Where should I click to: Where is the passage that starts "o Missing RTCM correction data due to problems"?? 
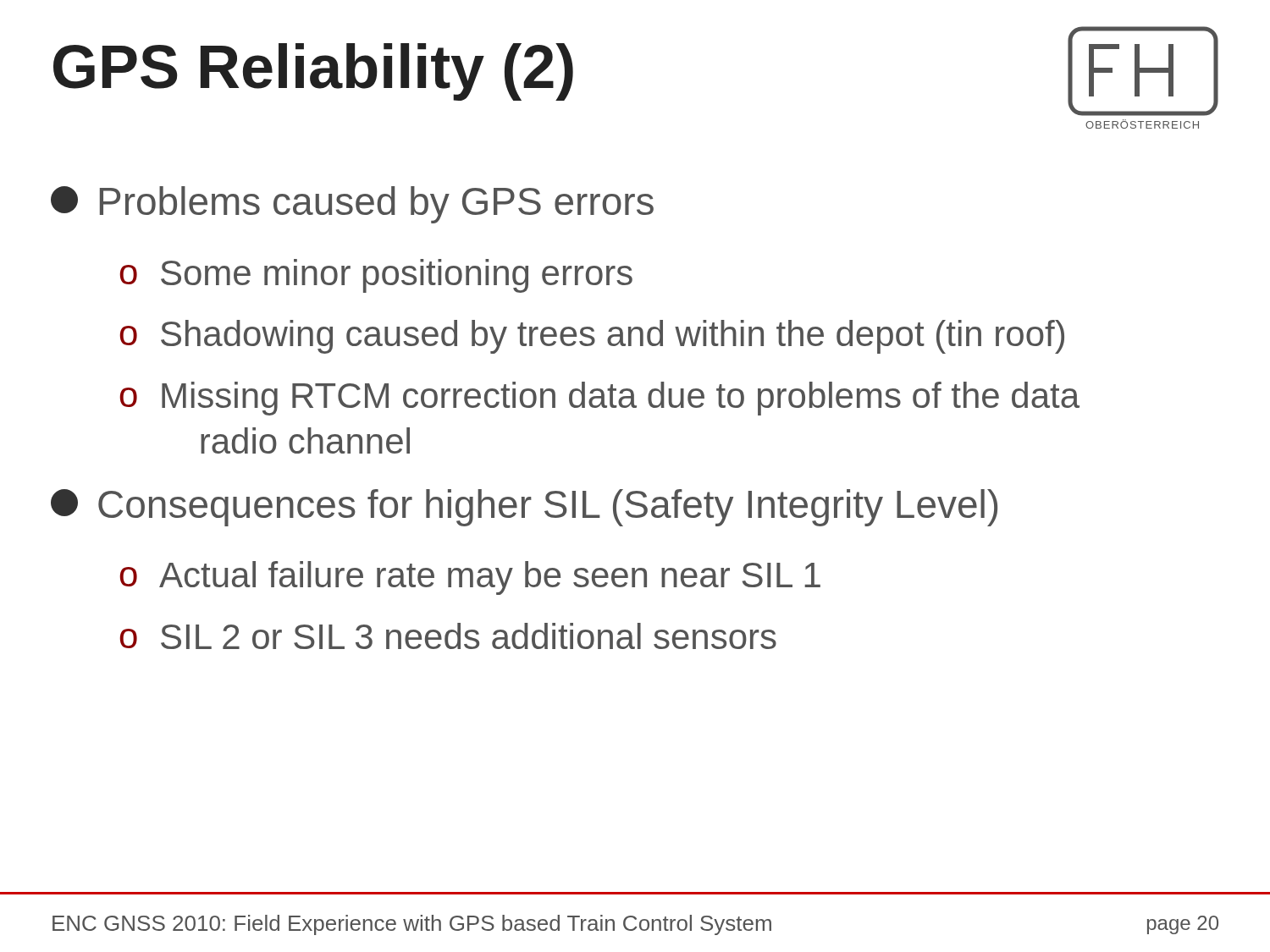coord(599,419)
